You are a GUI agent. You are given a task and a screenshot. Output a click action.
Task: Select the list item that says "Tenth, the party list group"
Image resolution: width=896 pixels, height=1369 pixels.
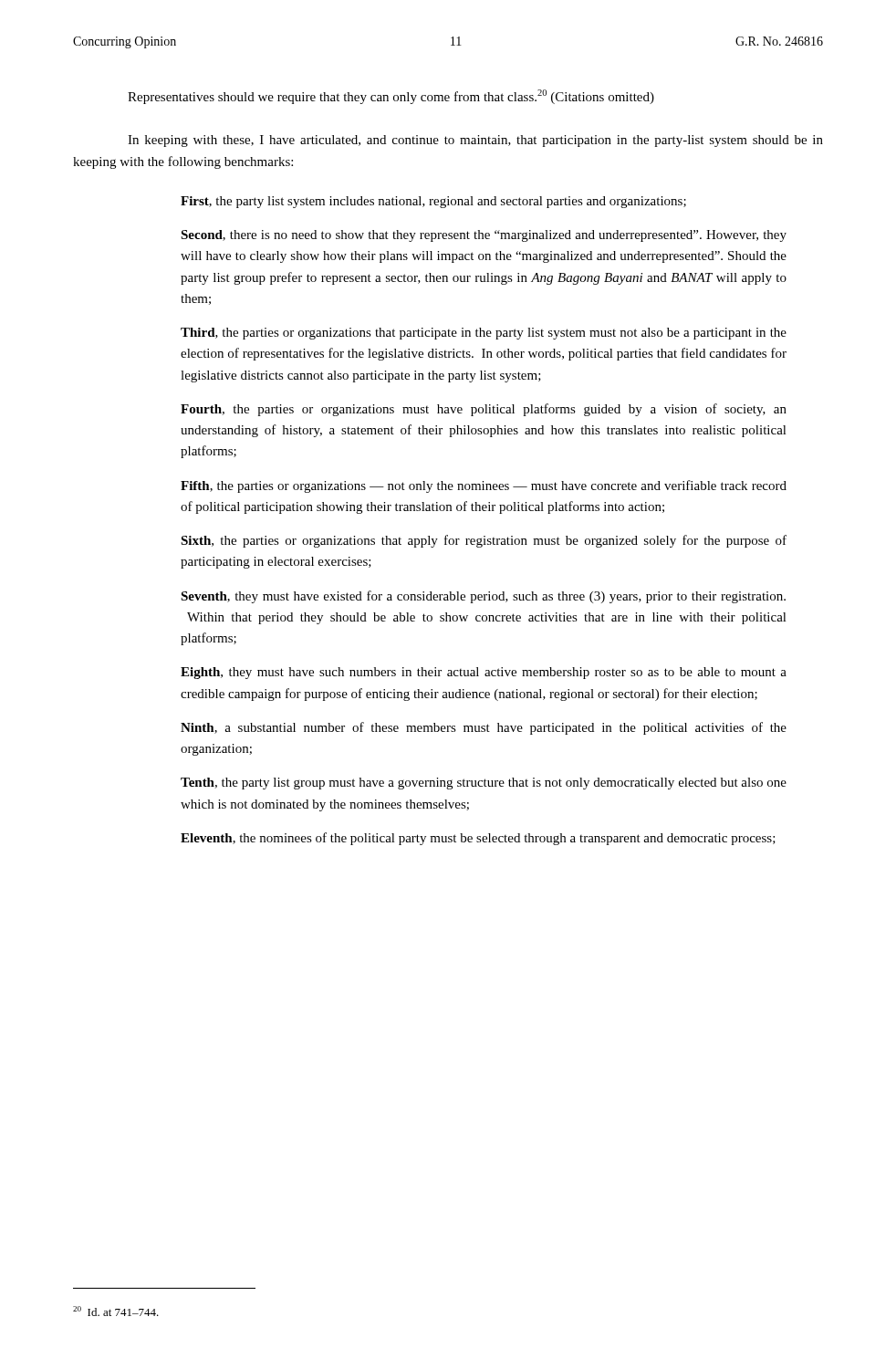[x=484, y=794]
